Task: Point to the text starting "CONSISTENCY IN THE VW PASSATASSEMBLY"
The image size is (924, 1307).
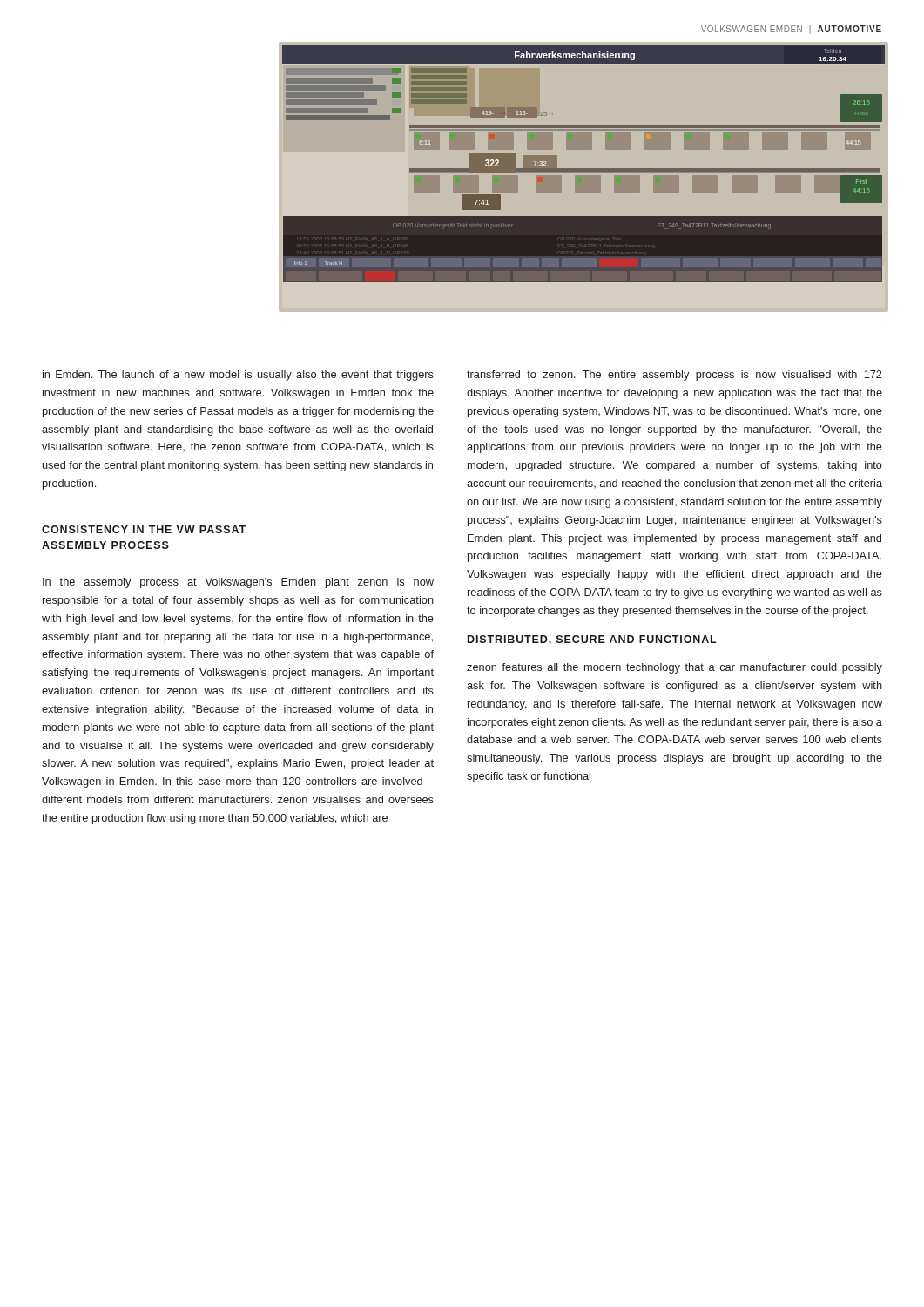Action: [x=144, y=537]
